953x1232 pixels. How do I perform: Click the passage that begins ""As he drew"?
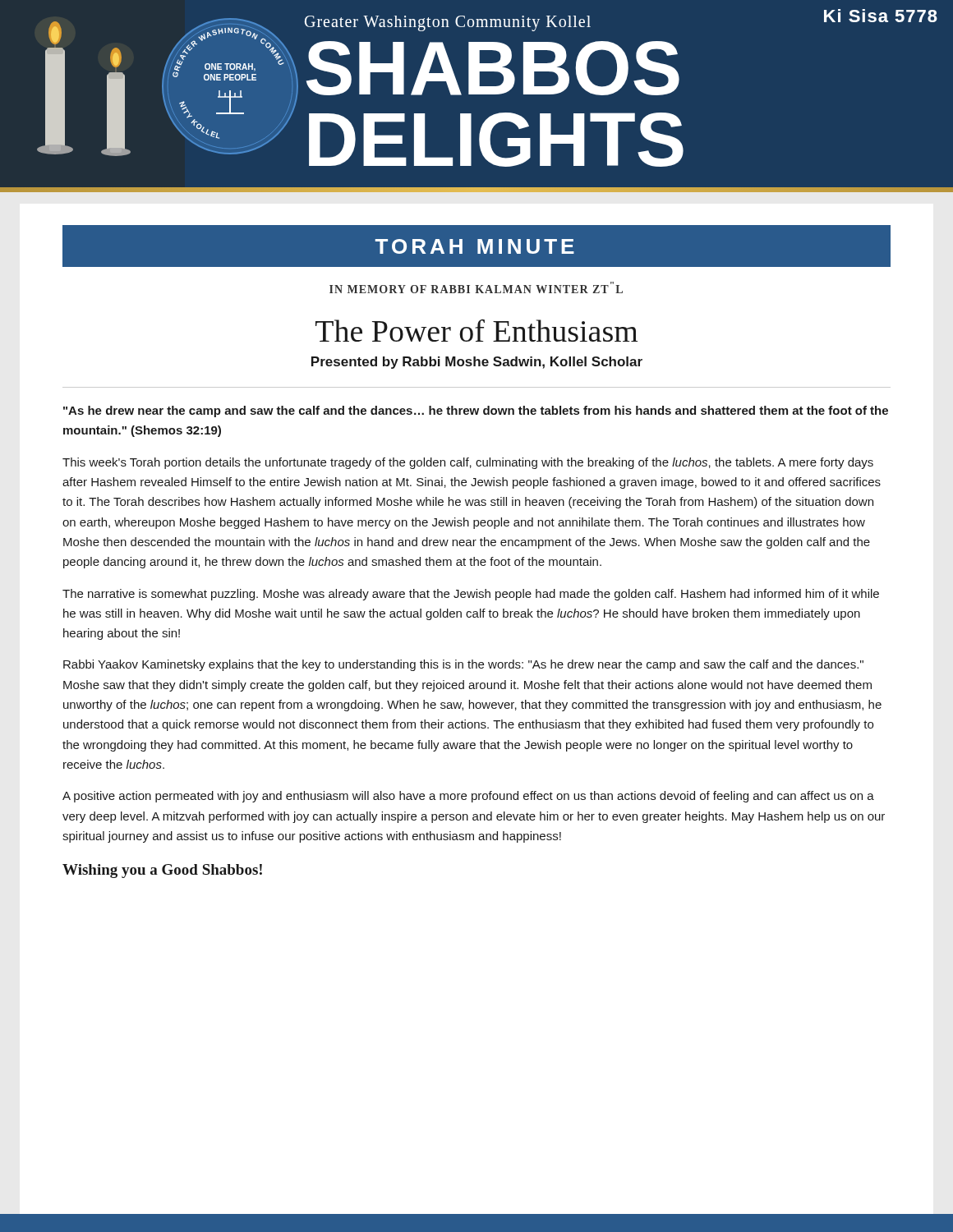(x=475, y=420)
